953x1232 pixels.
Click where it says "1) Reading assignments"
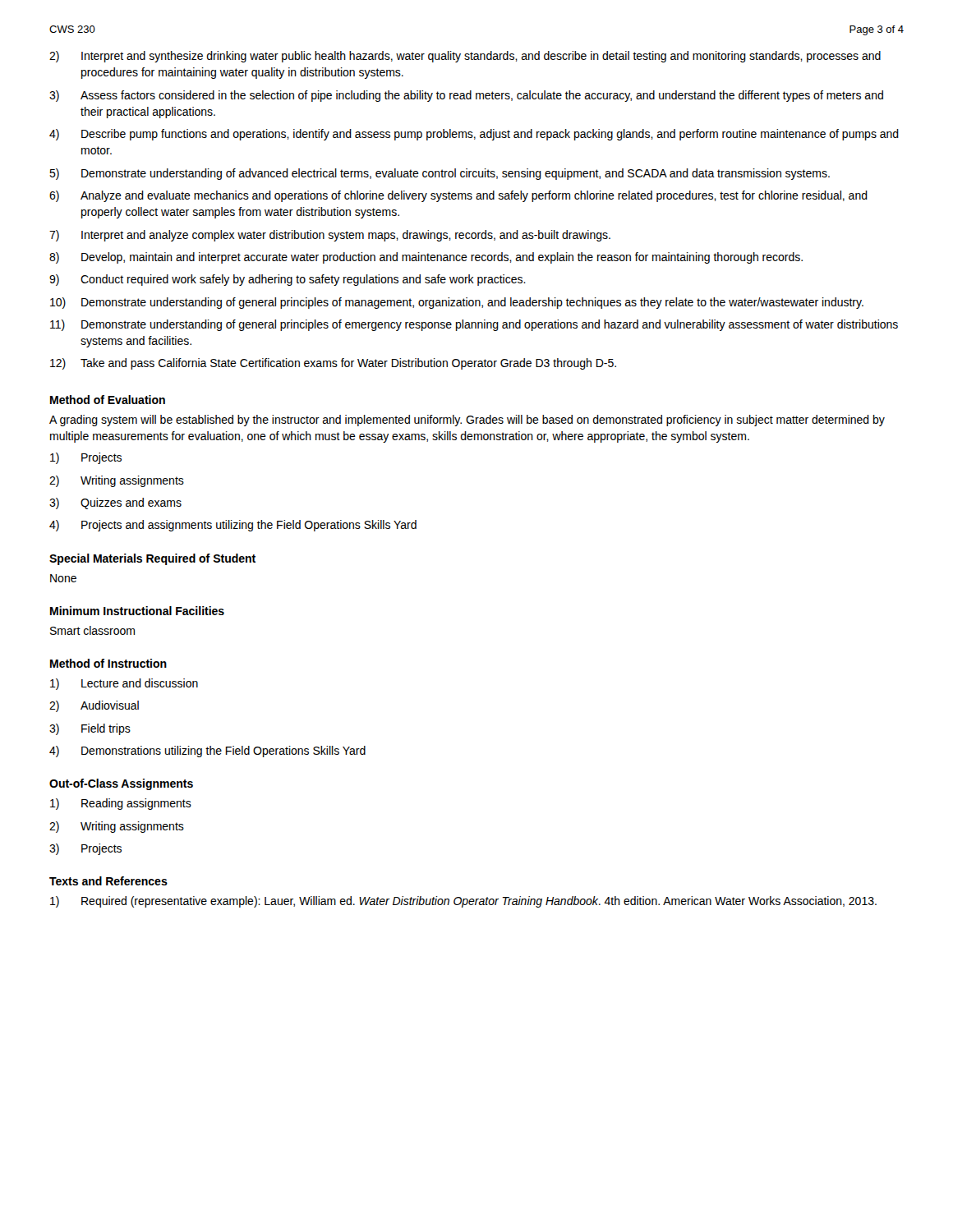[121, 804]
